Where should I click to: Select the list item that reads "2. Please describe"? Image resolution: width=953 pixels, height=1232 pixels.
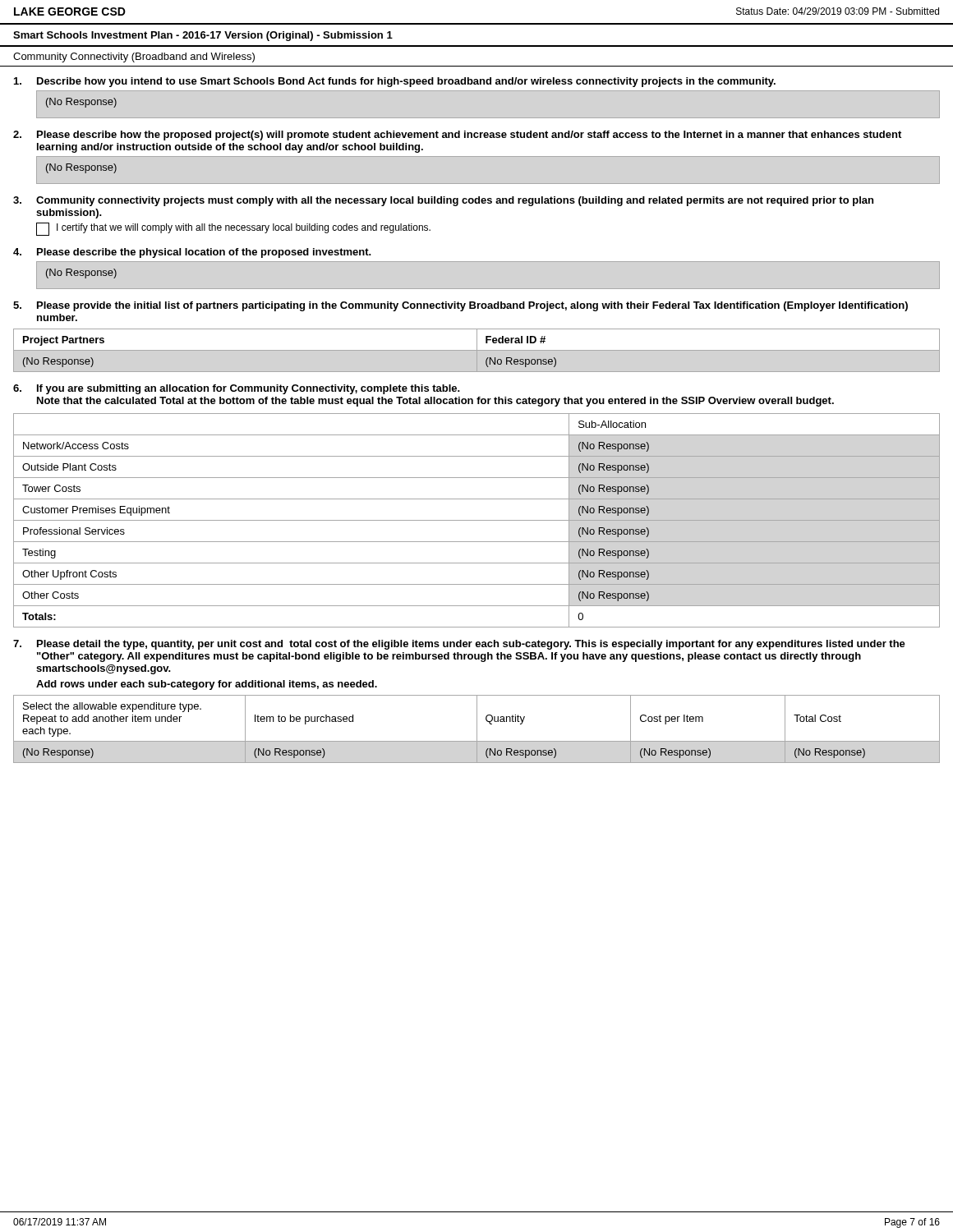(x=476, y=140)
